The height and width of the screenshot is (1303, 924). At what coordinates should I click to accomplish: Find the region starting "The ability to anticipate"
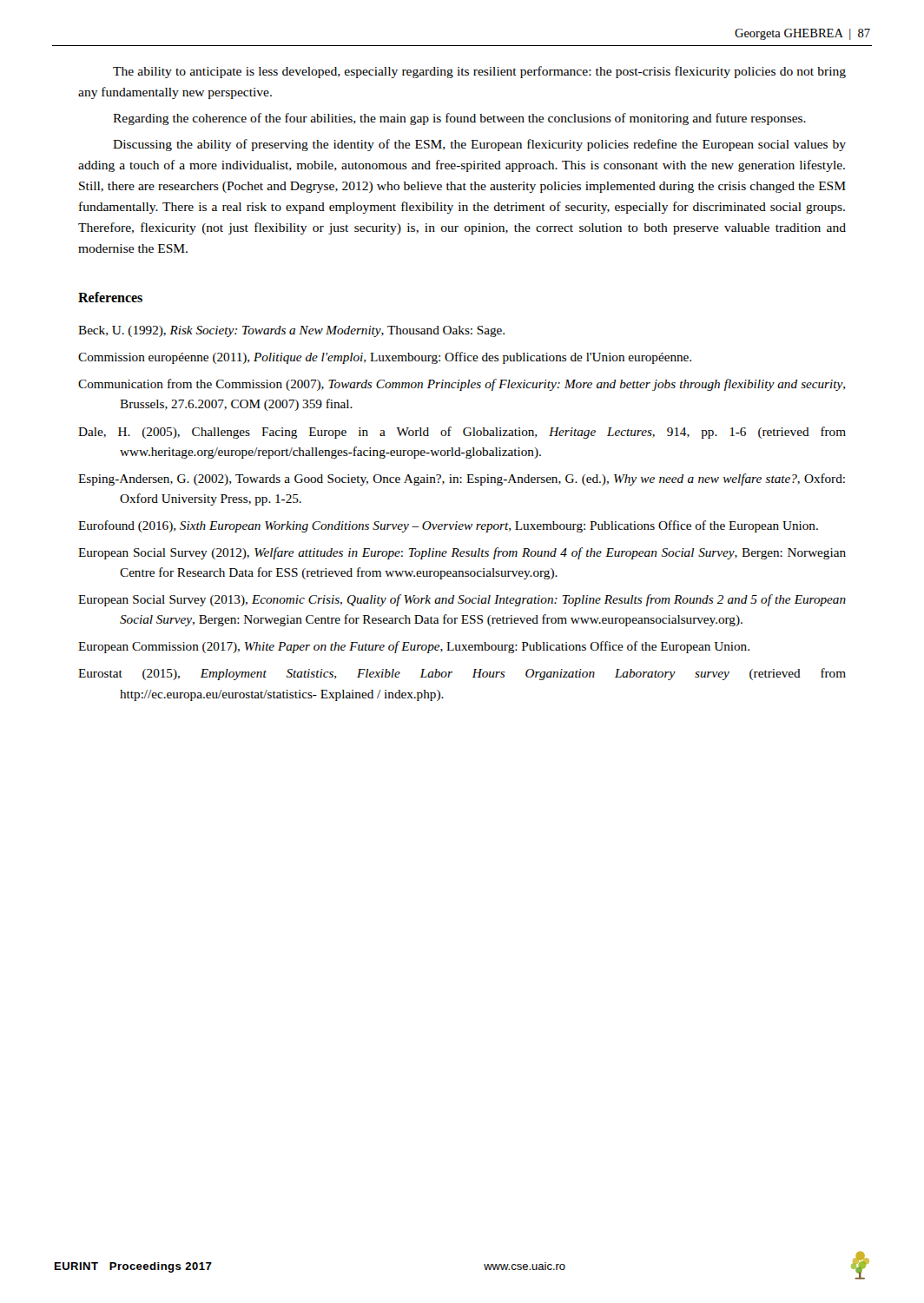[462, 160]
